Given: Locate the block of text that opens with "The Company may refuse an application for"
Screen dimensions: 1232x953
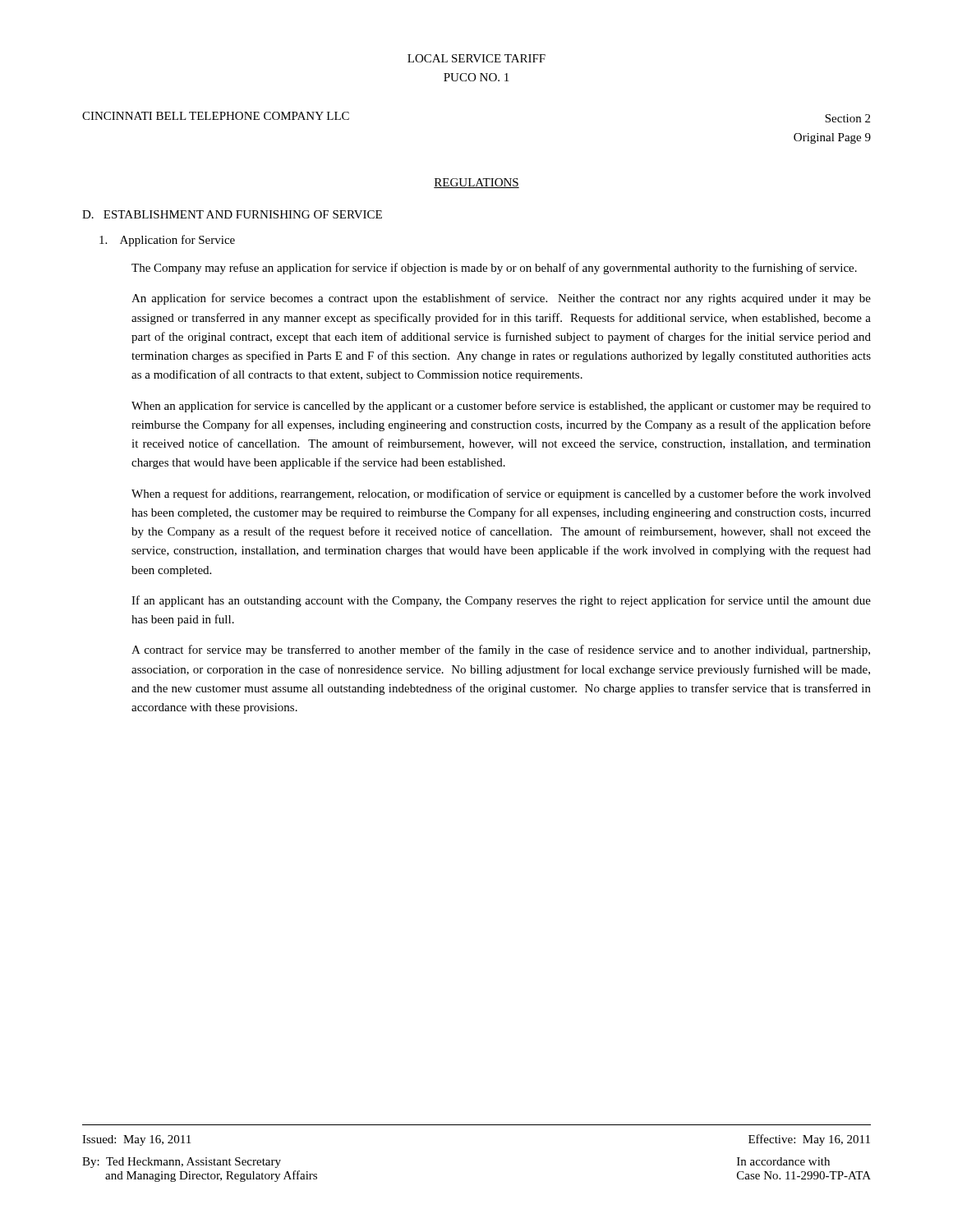Looking at the screenshot, I should [494, 268].
